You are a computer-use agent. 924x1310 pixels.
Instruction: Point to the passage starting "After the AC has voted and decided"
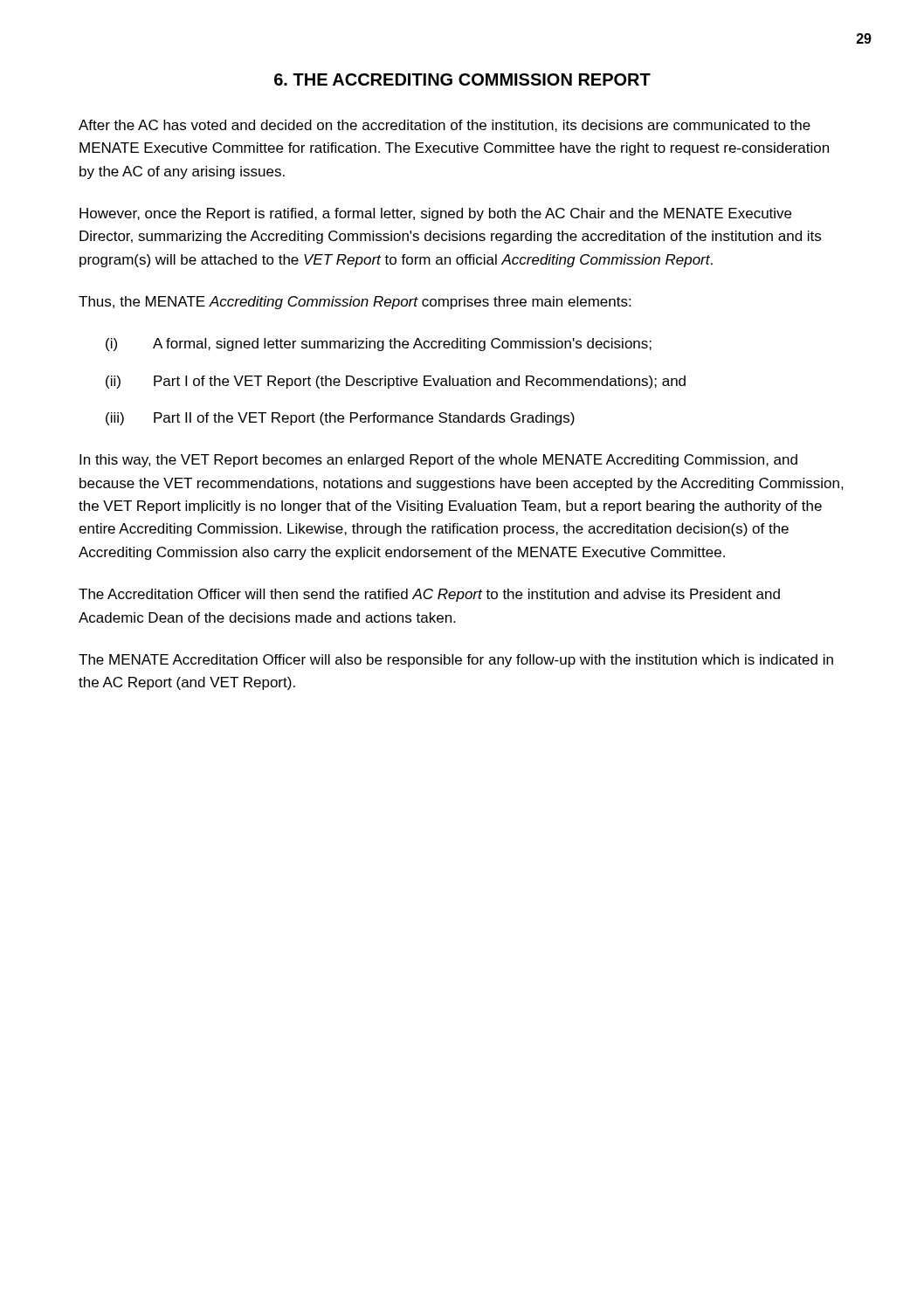pos(454,148)
